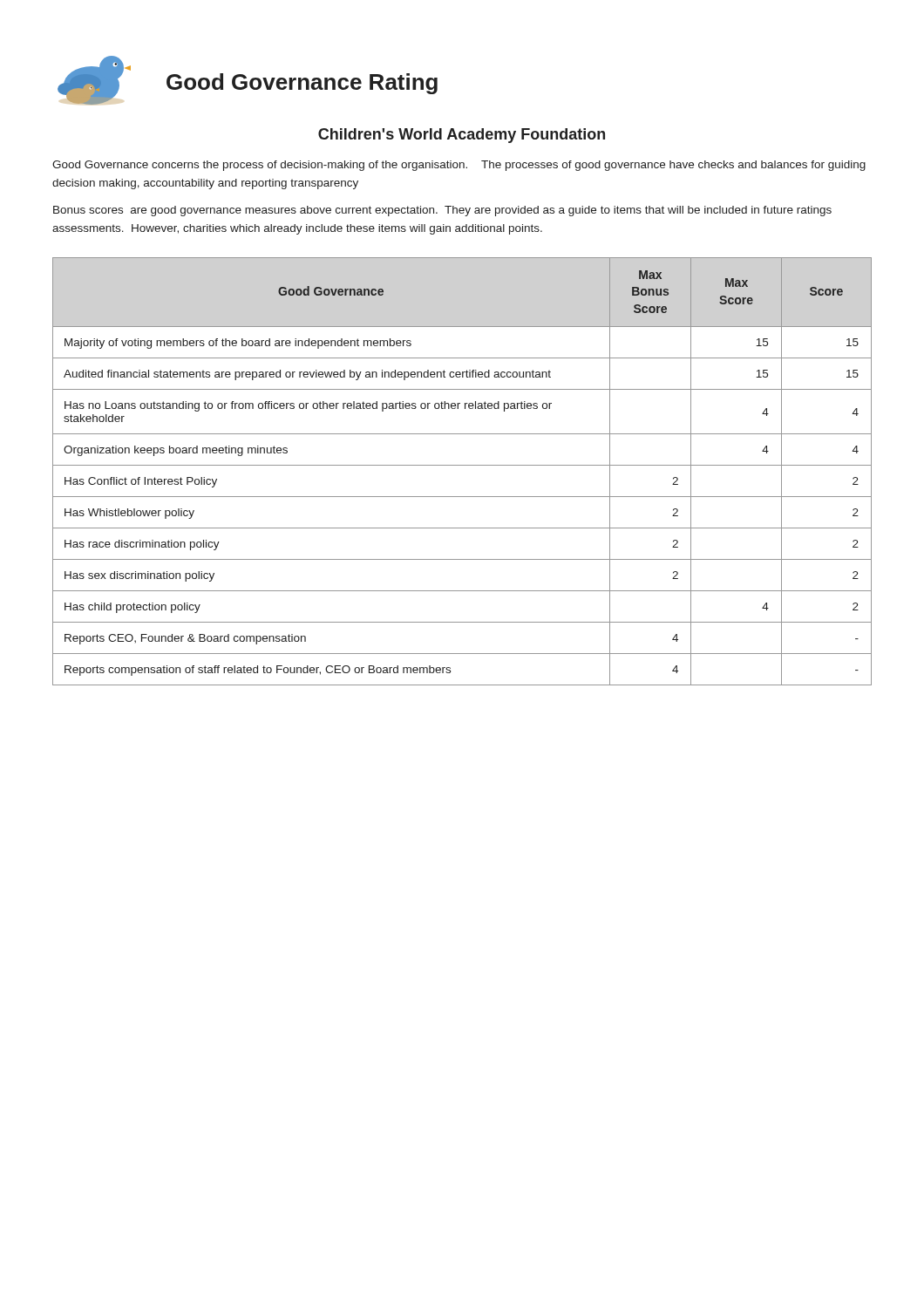924x1308 pixels.
Task: Select the title
Action: tap(302, 81)
